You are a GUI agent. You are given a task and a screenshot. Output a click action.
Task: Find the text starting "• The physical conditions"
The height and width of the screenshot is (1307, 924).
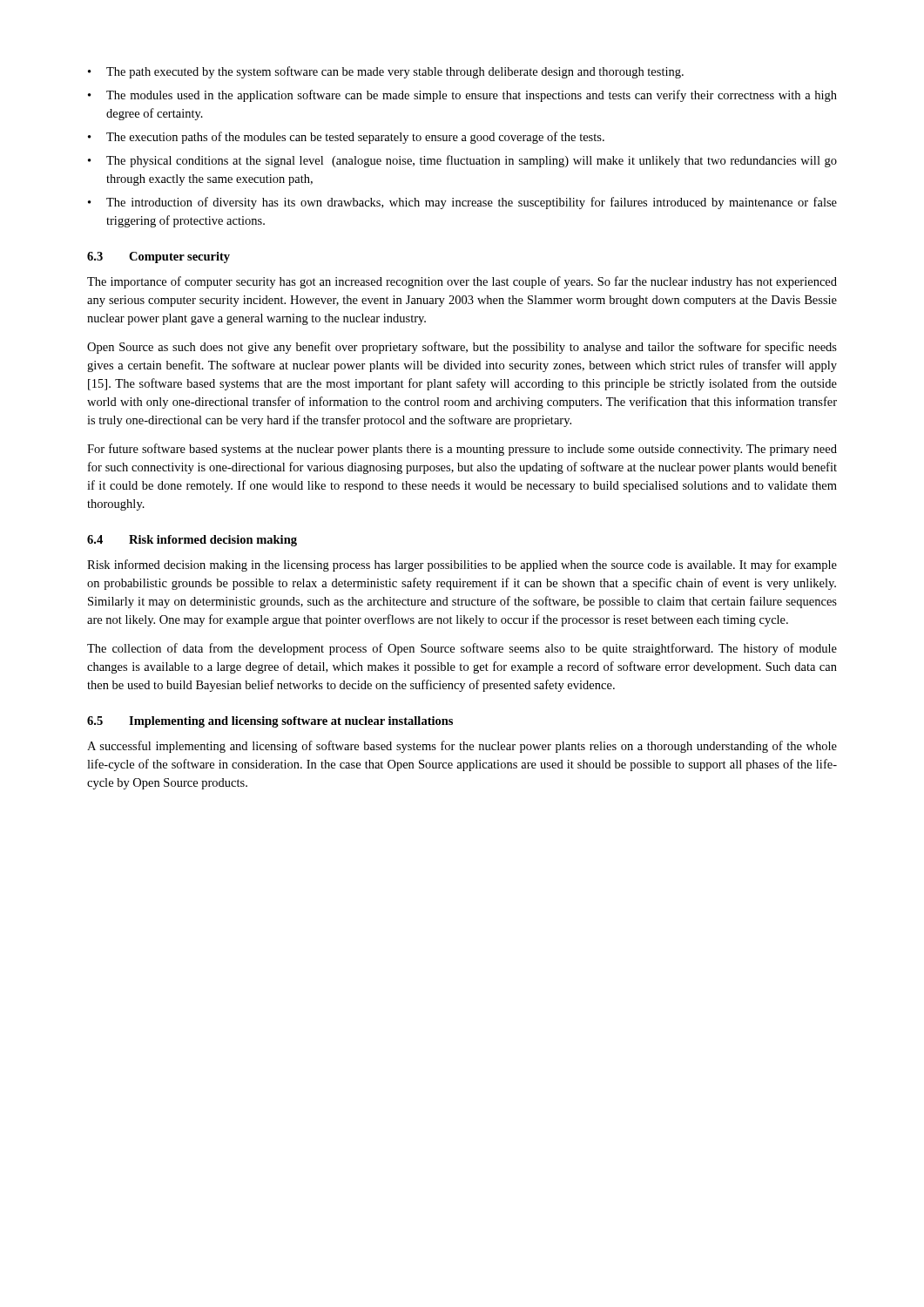[x=462, y=170]
